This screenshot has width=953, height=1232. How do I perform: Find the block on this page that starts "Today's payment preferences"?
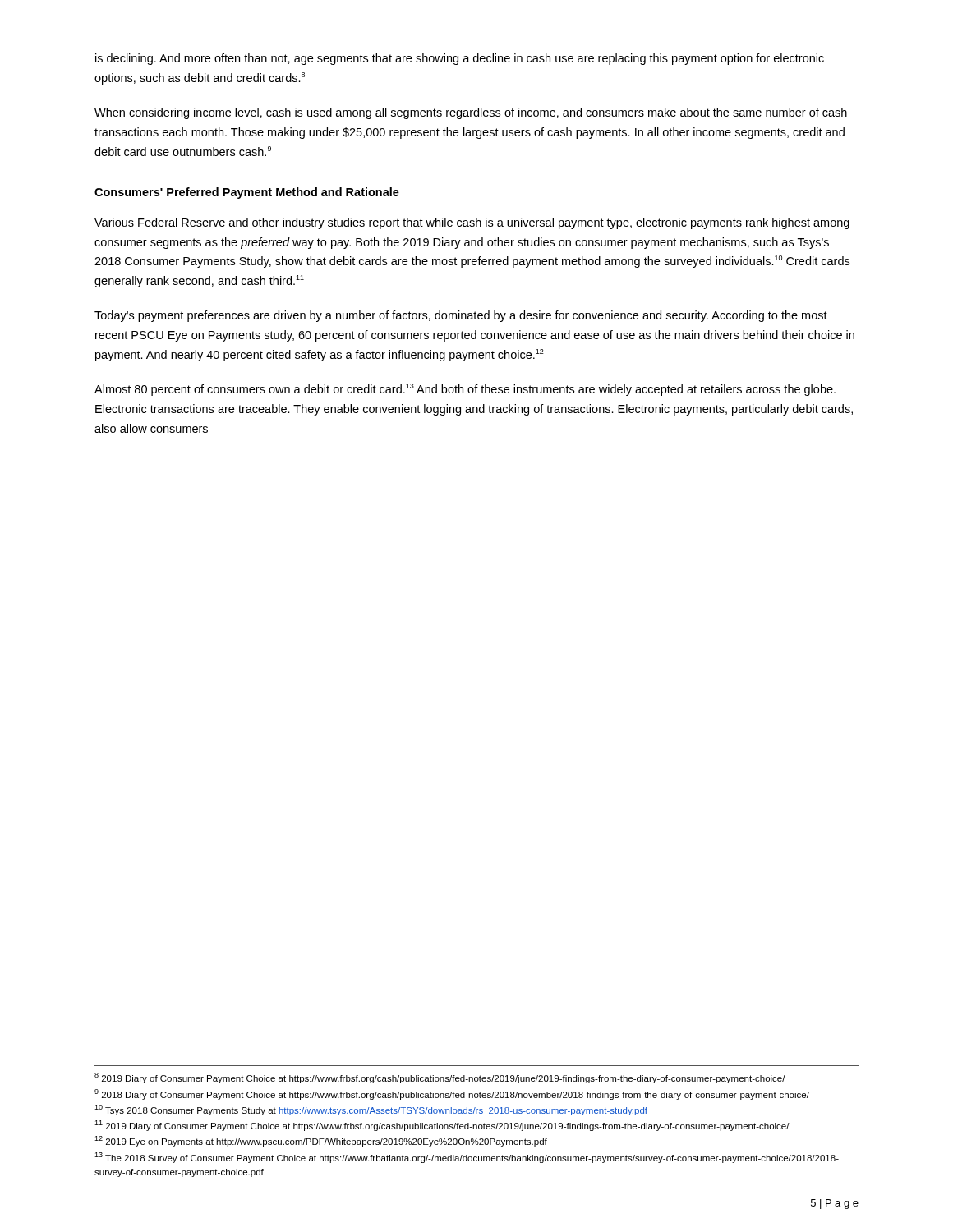475,335
